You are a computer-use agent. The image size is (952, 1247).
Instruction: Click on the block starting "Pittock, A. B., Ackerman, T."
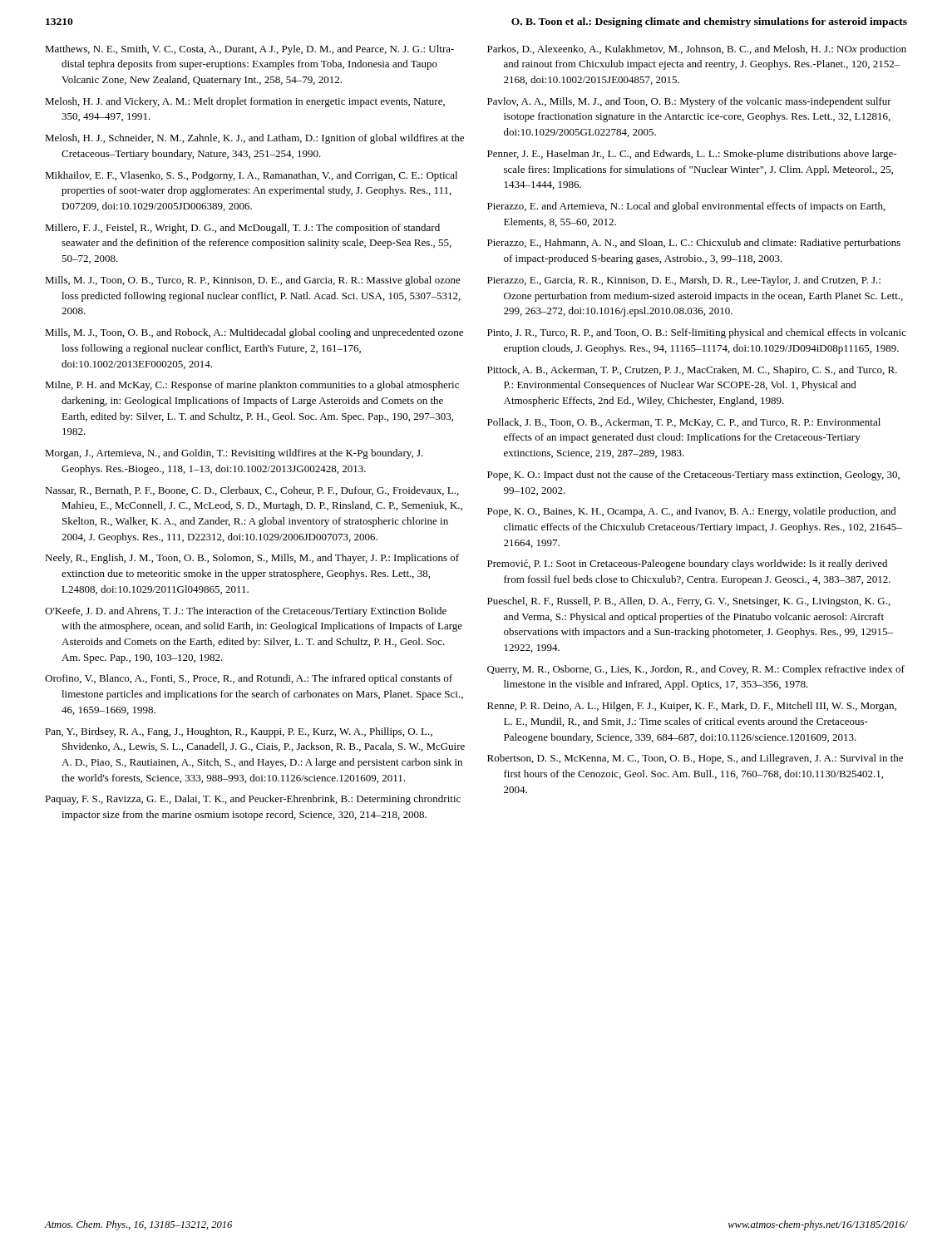pos(692,385)
